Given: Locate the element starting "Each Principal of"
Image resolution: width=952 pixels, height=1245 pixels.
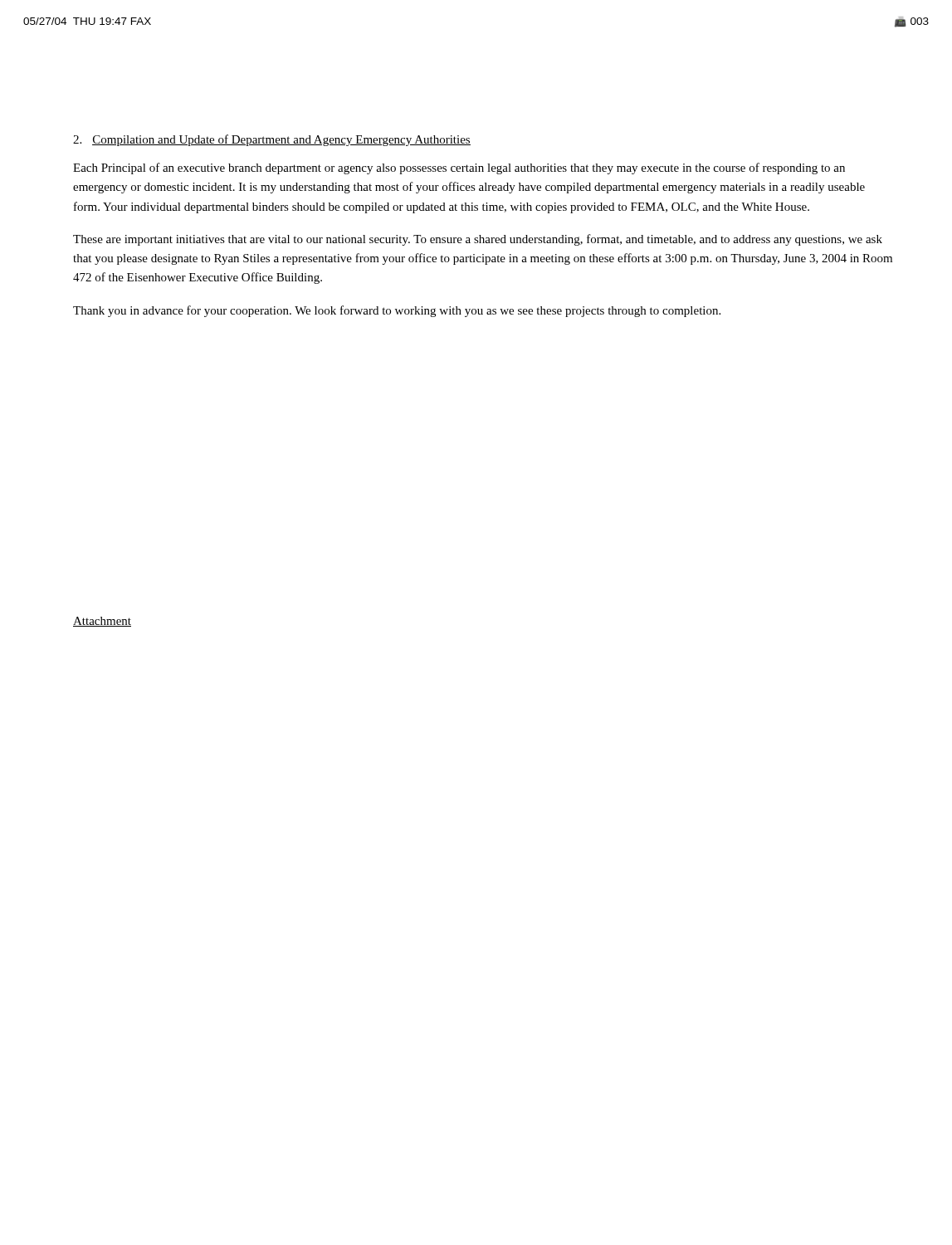Looking at the screenshot, I should click(469, 187).
